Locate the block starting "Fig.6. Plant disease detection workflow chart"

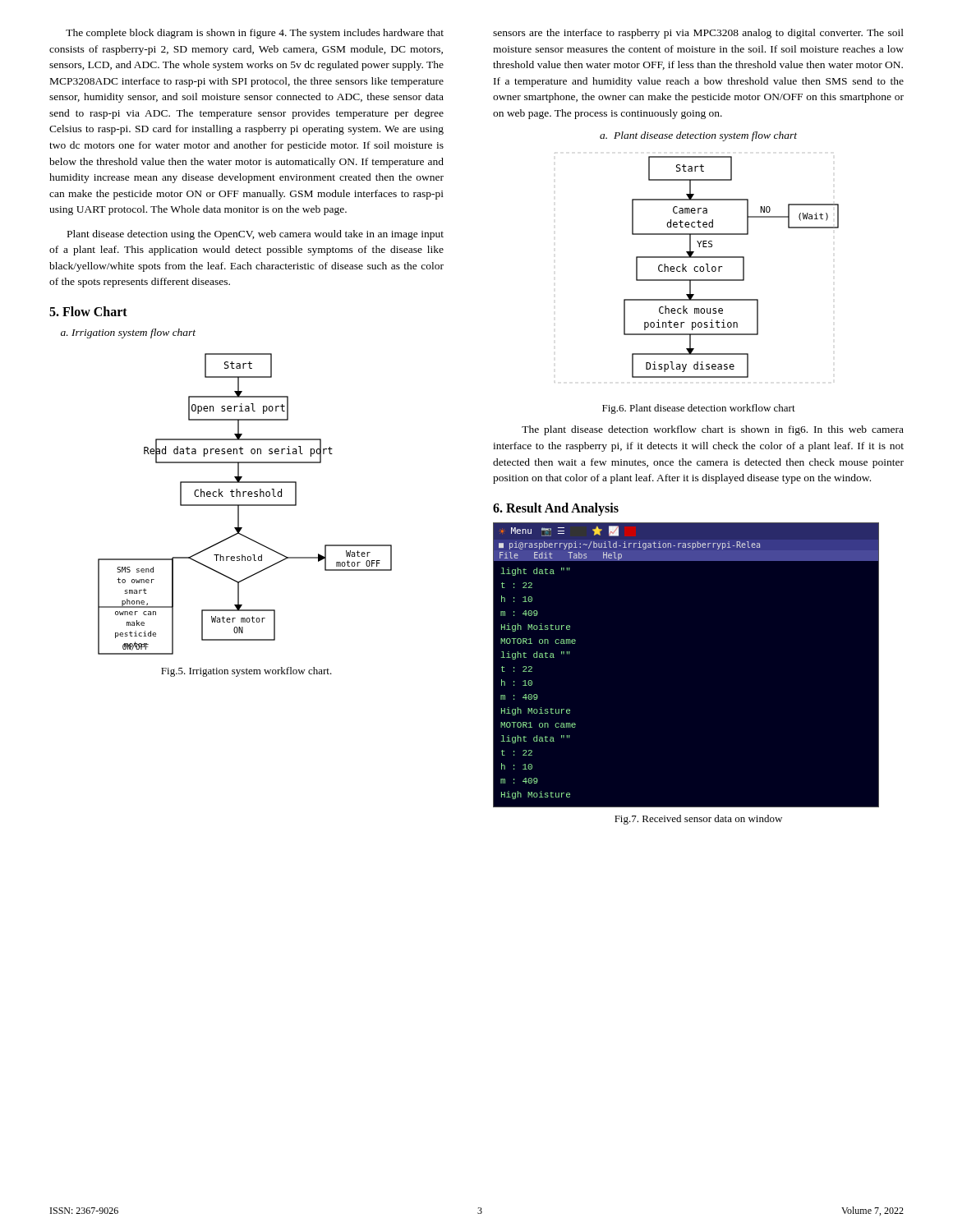[x=698, y=408]
